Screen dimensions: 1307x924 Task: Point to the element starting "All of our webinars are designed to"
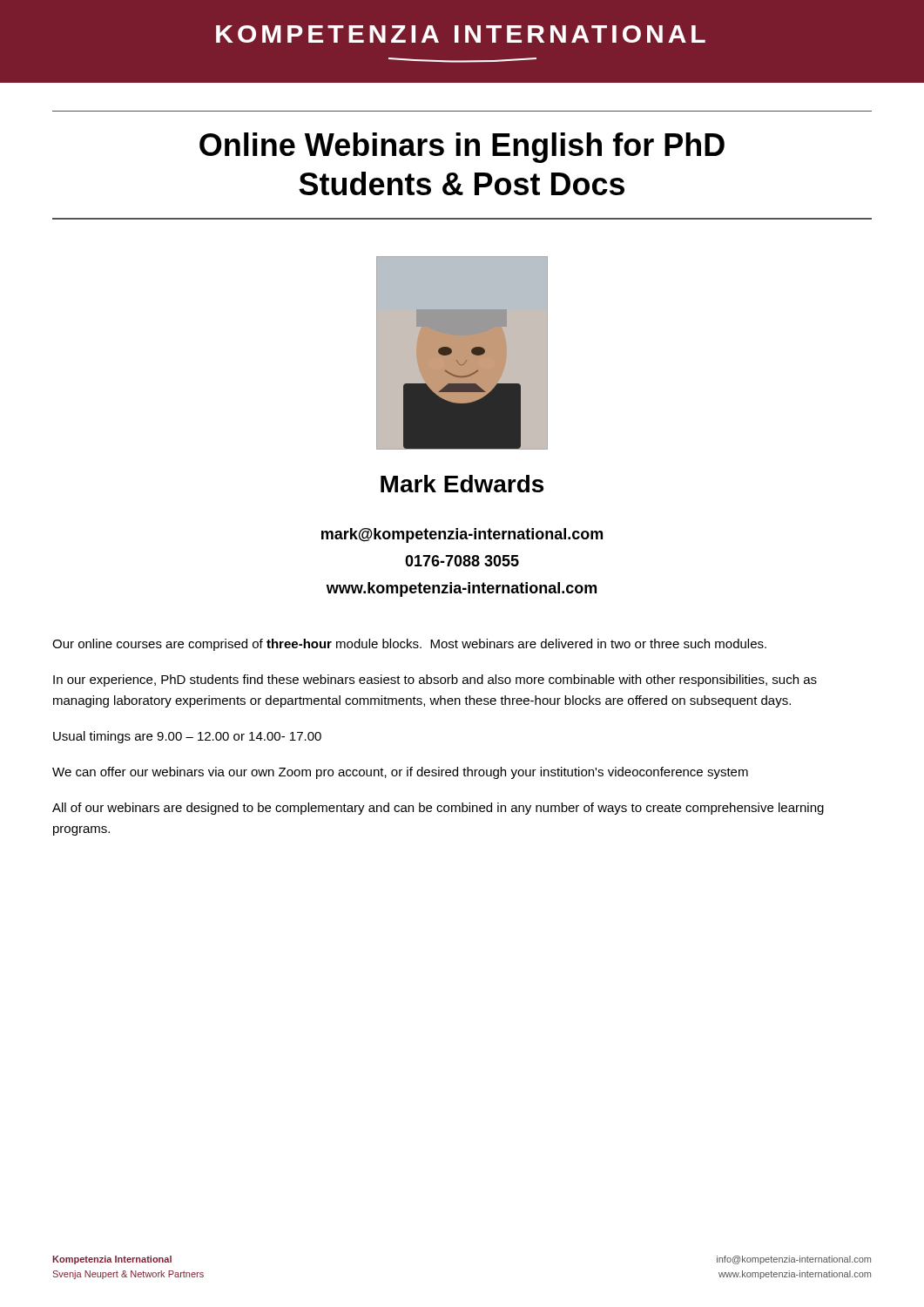pos(462,818)
